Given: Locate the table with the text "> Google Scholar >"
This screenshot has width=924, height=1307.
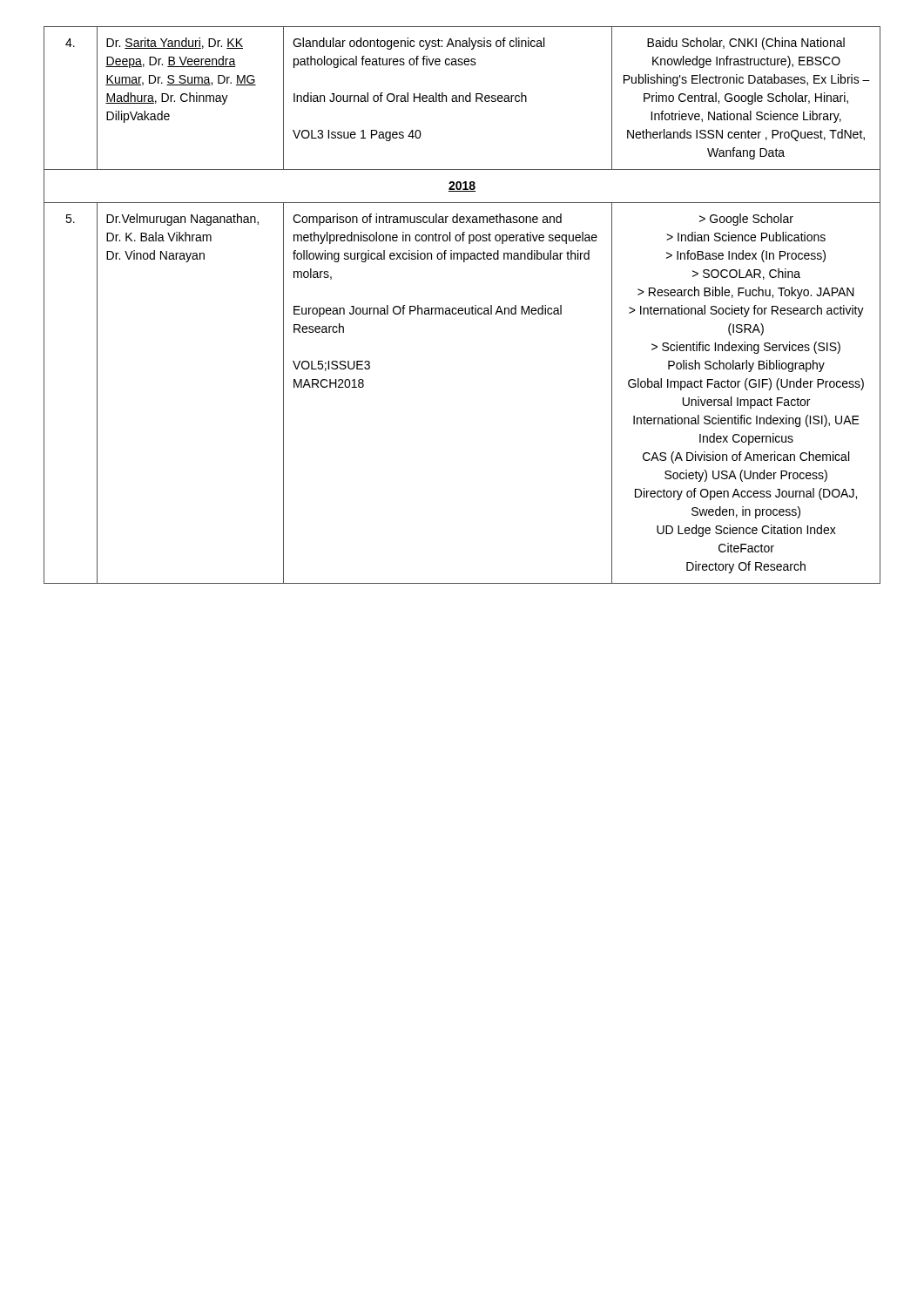Looking at the screenshot, I should click(462, 305).
